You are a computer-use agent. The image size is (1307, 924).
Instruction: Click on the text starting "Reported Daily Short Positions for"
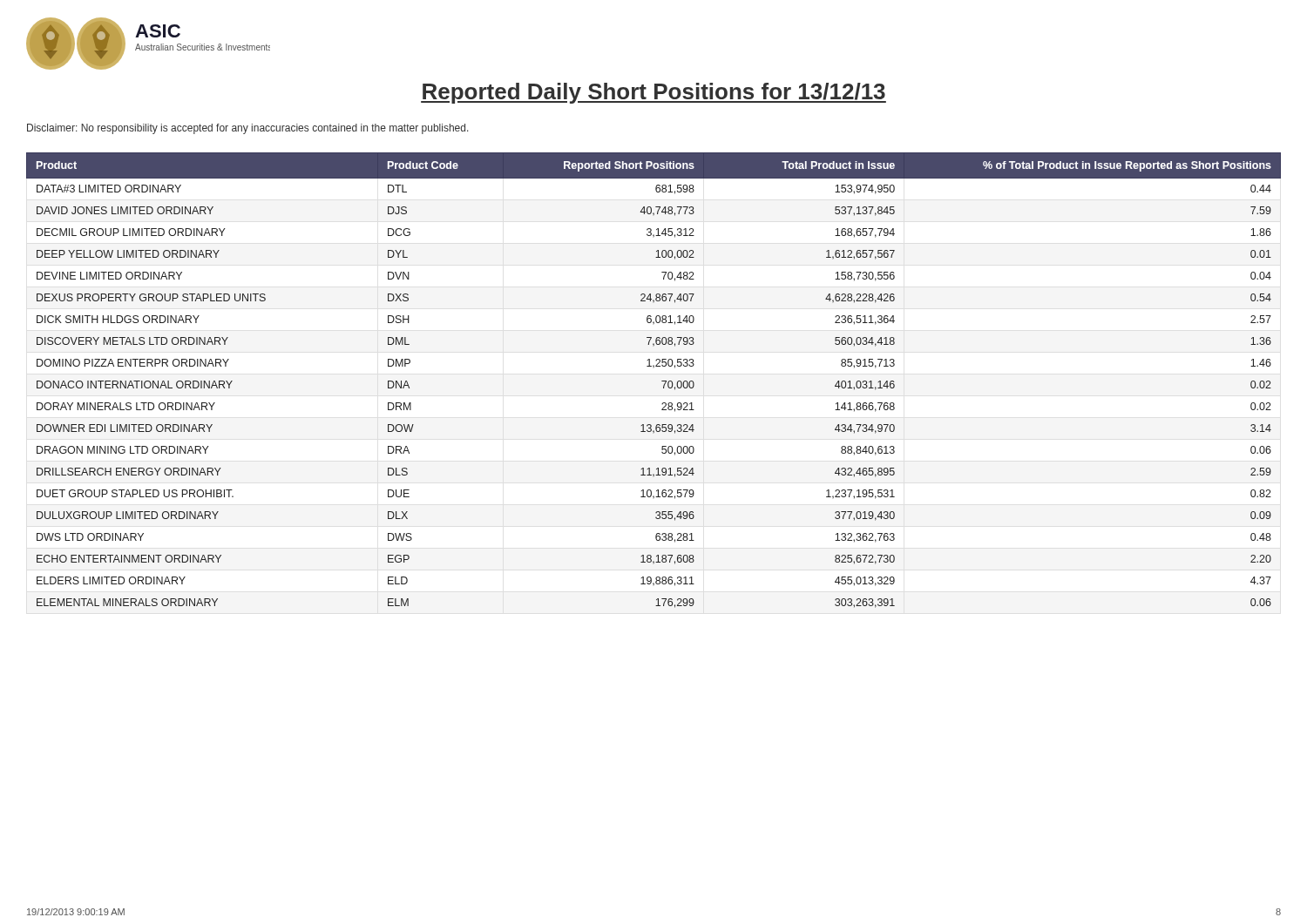(x=654, y=91)
